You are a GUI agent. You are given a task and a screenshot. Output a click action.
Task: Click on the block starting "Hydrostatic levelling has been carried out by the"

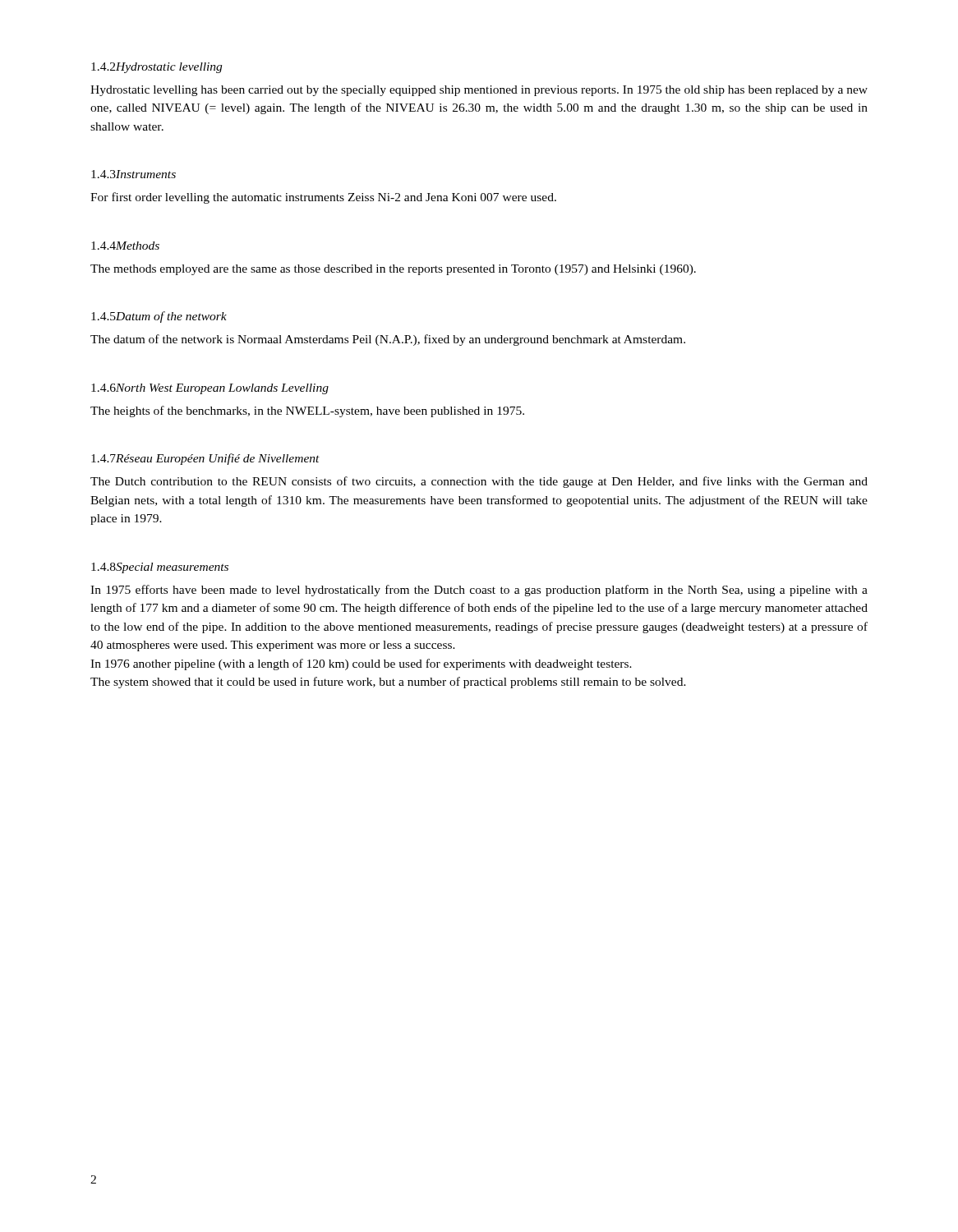pos(479,108)
